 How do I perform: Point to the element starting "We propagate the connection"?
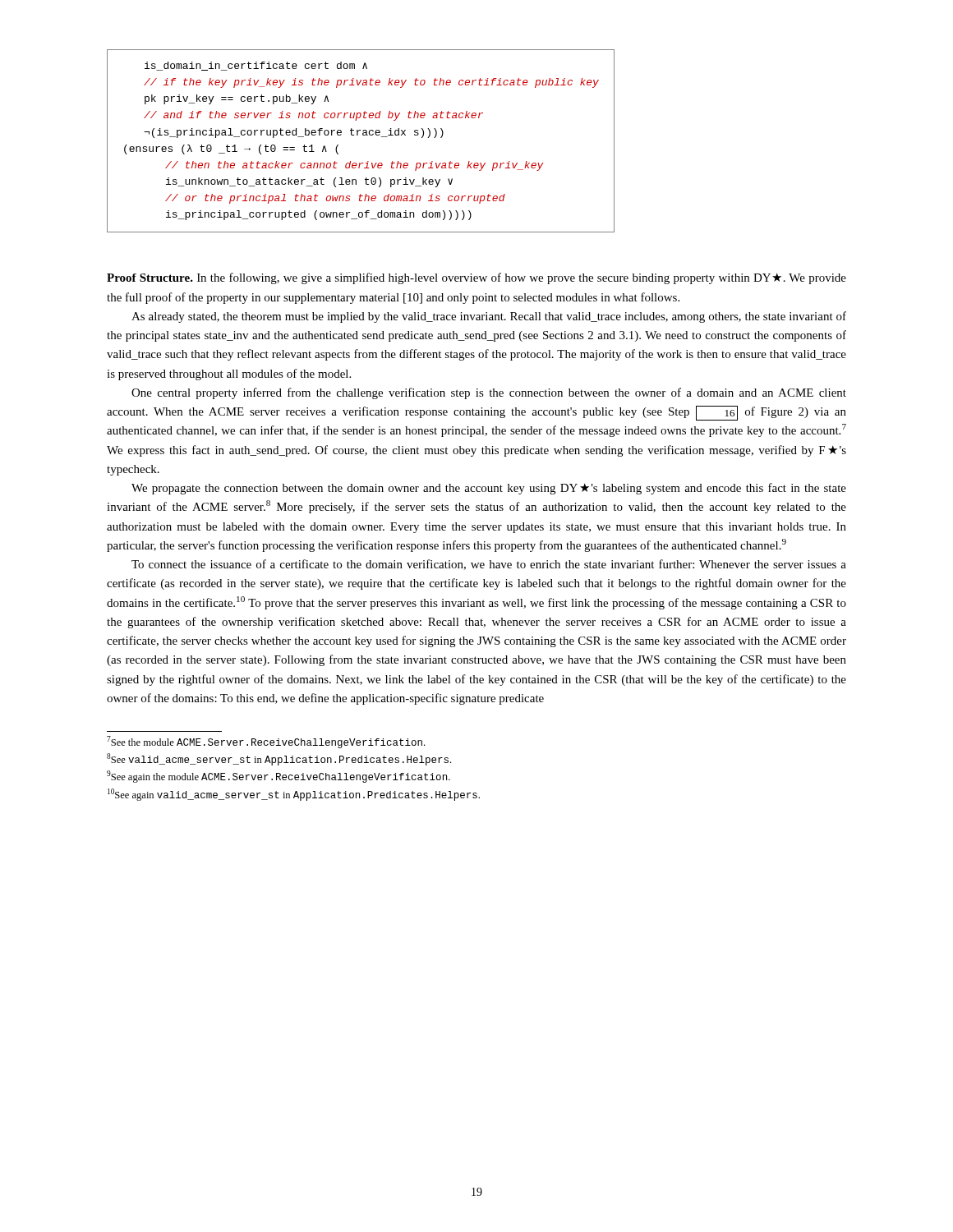[476, 517]
